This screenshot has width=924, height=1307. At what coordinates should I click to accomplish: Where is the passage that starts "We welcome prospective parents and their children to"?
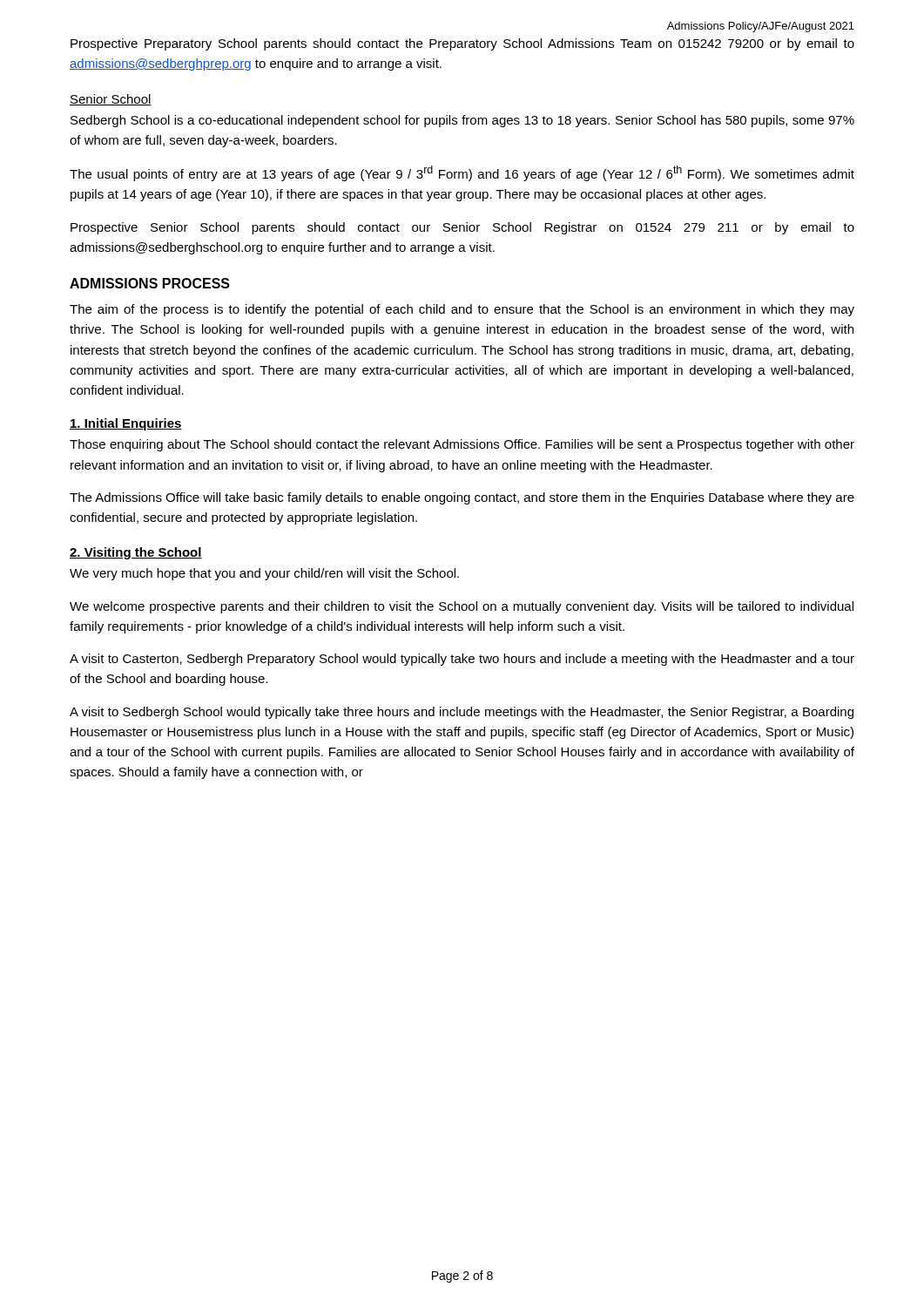click(462, 616)
